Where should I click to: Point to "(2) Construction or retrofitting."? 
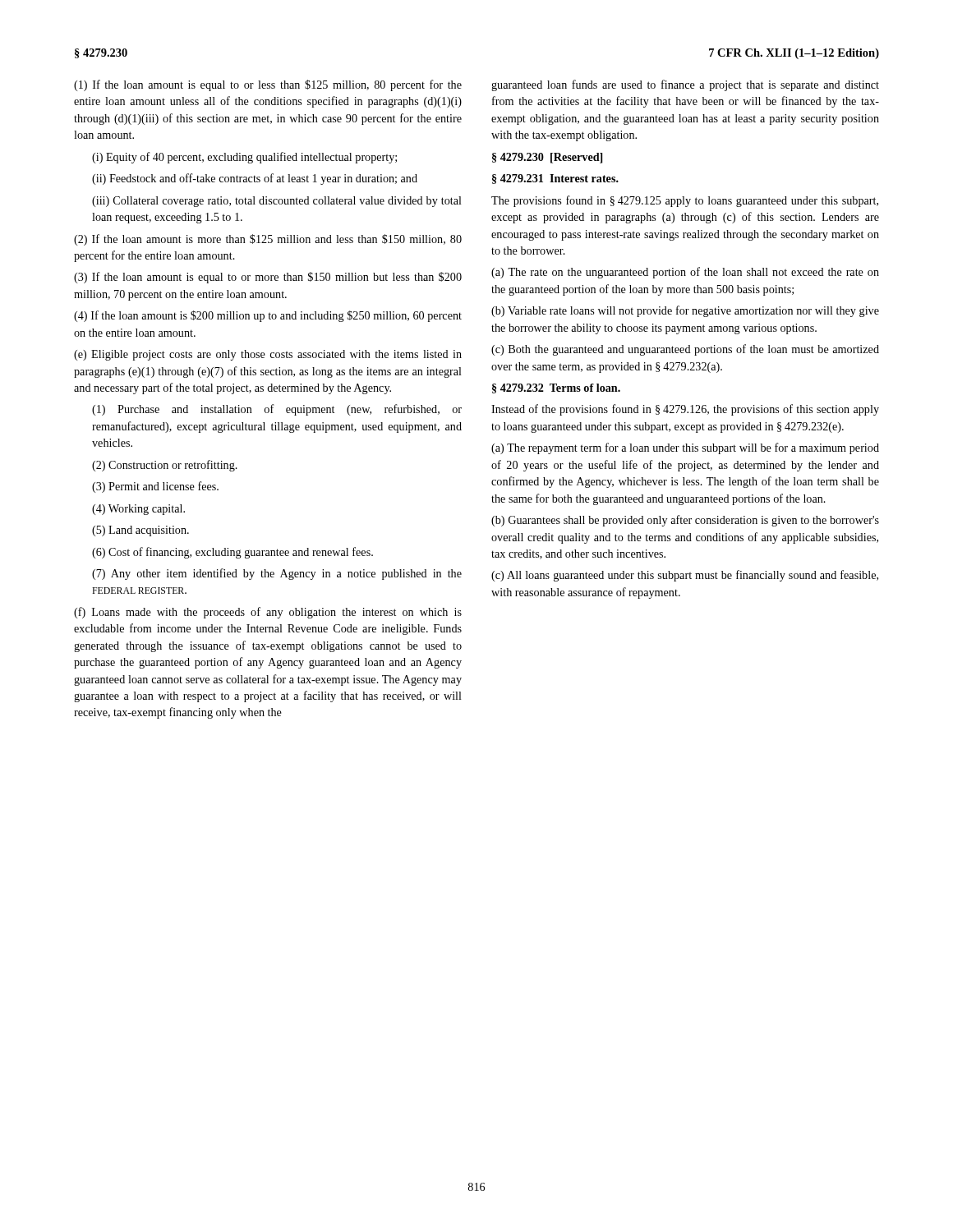tap(165, 466)
